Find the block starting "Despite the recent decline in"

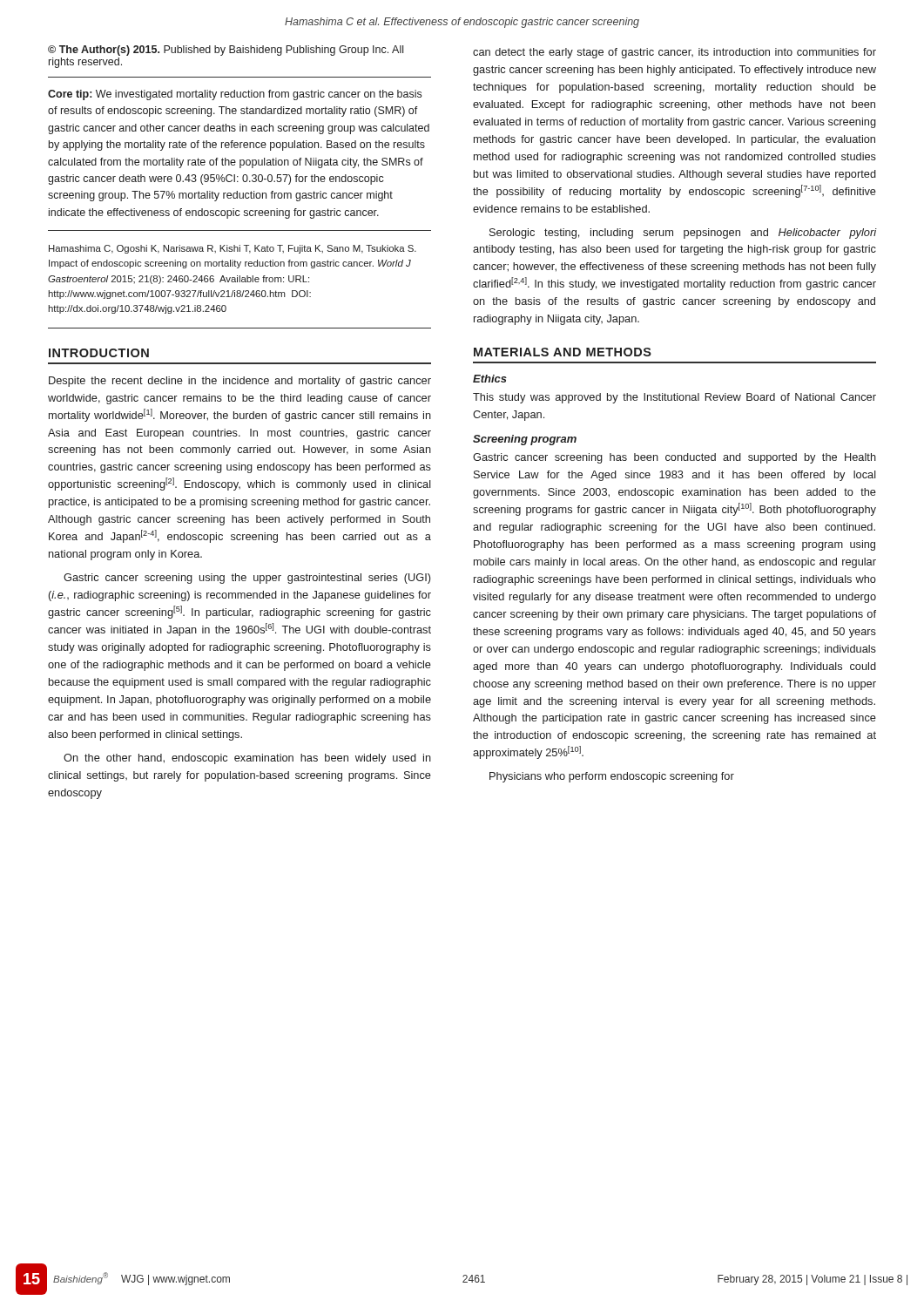click(x=239, y=586)
